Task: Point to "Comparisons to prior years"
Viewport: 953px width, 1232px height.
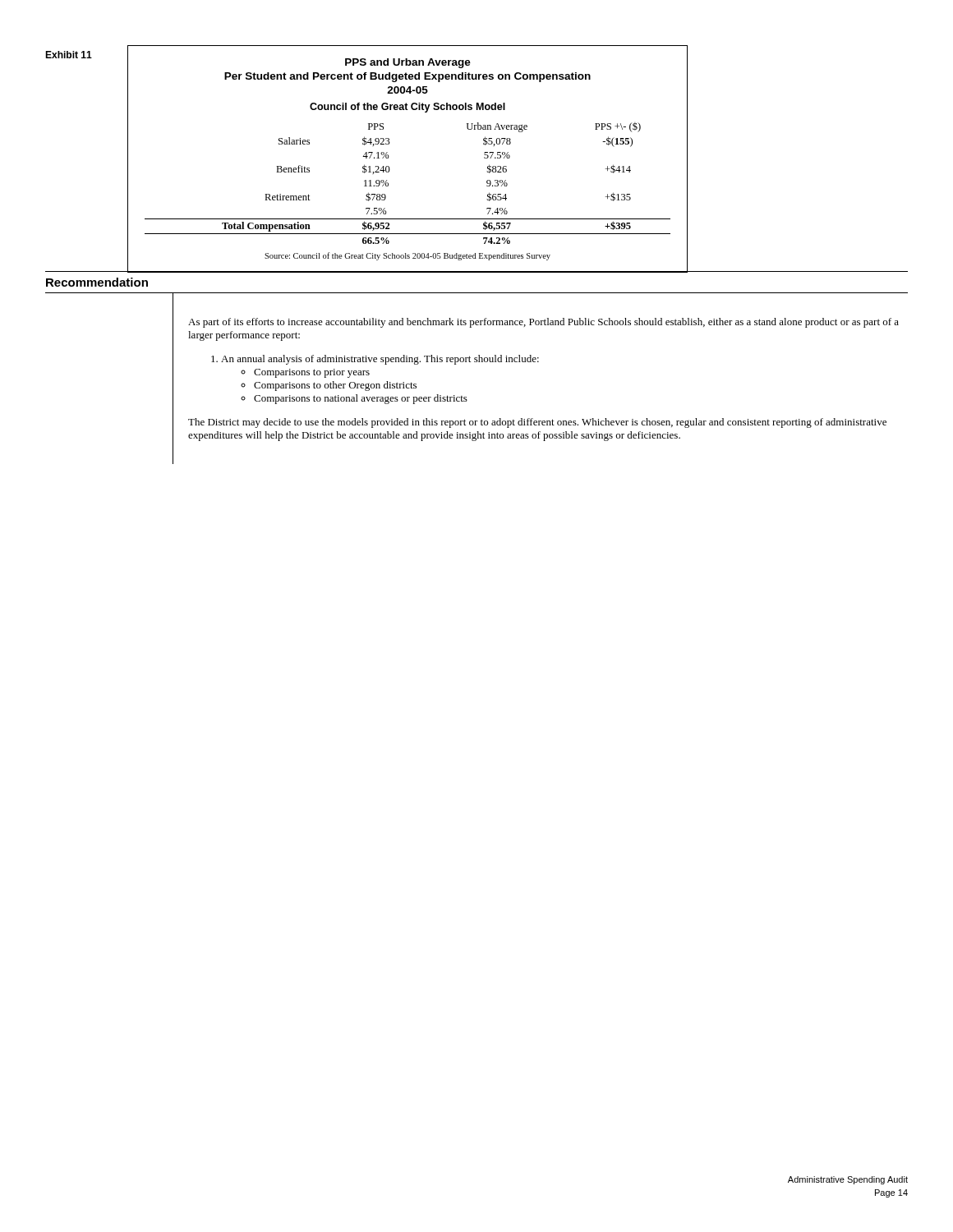Action: 312,372
